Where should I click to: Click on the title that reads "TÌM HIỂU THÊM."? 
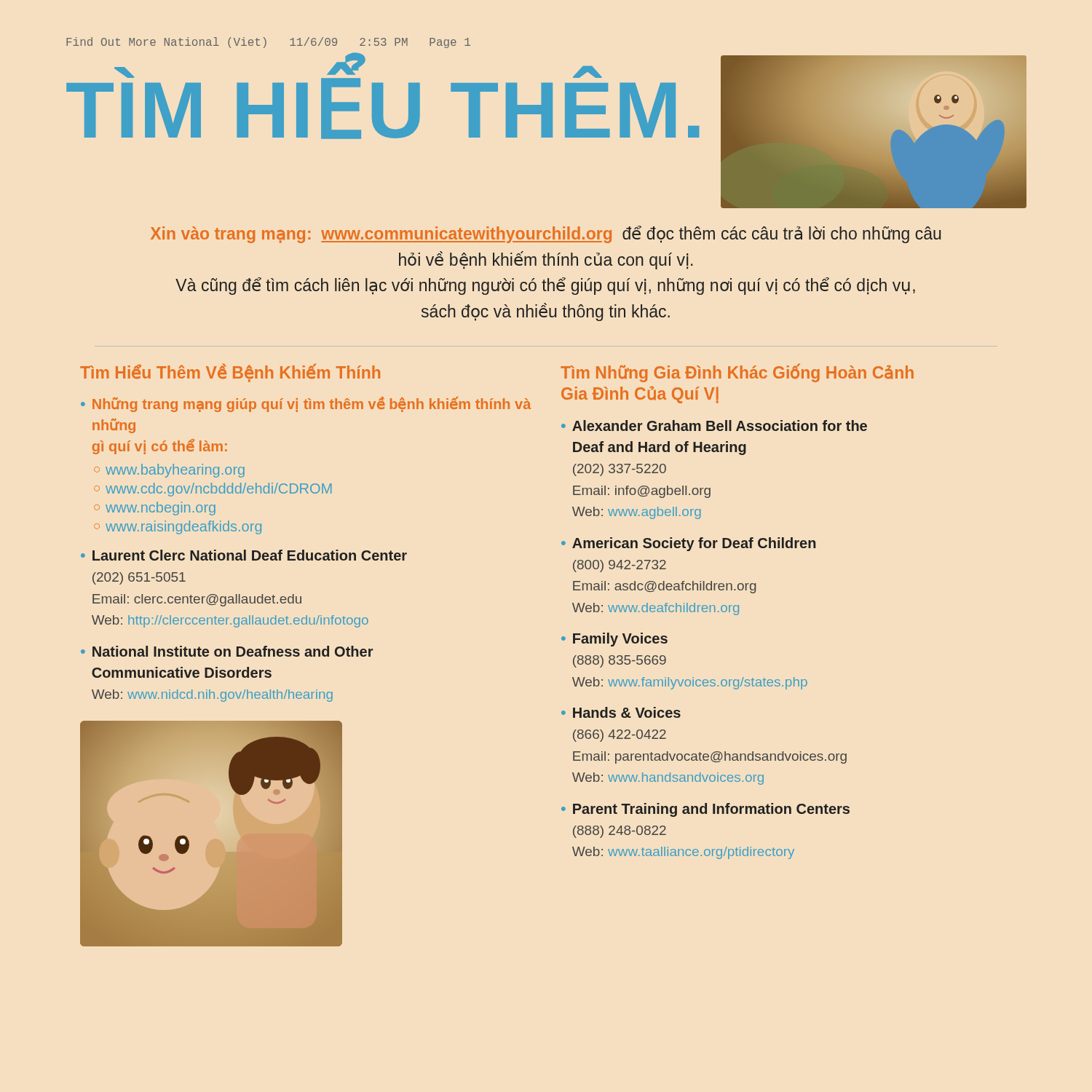pos(386,110)
